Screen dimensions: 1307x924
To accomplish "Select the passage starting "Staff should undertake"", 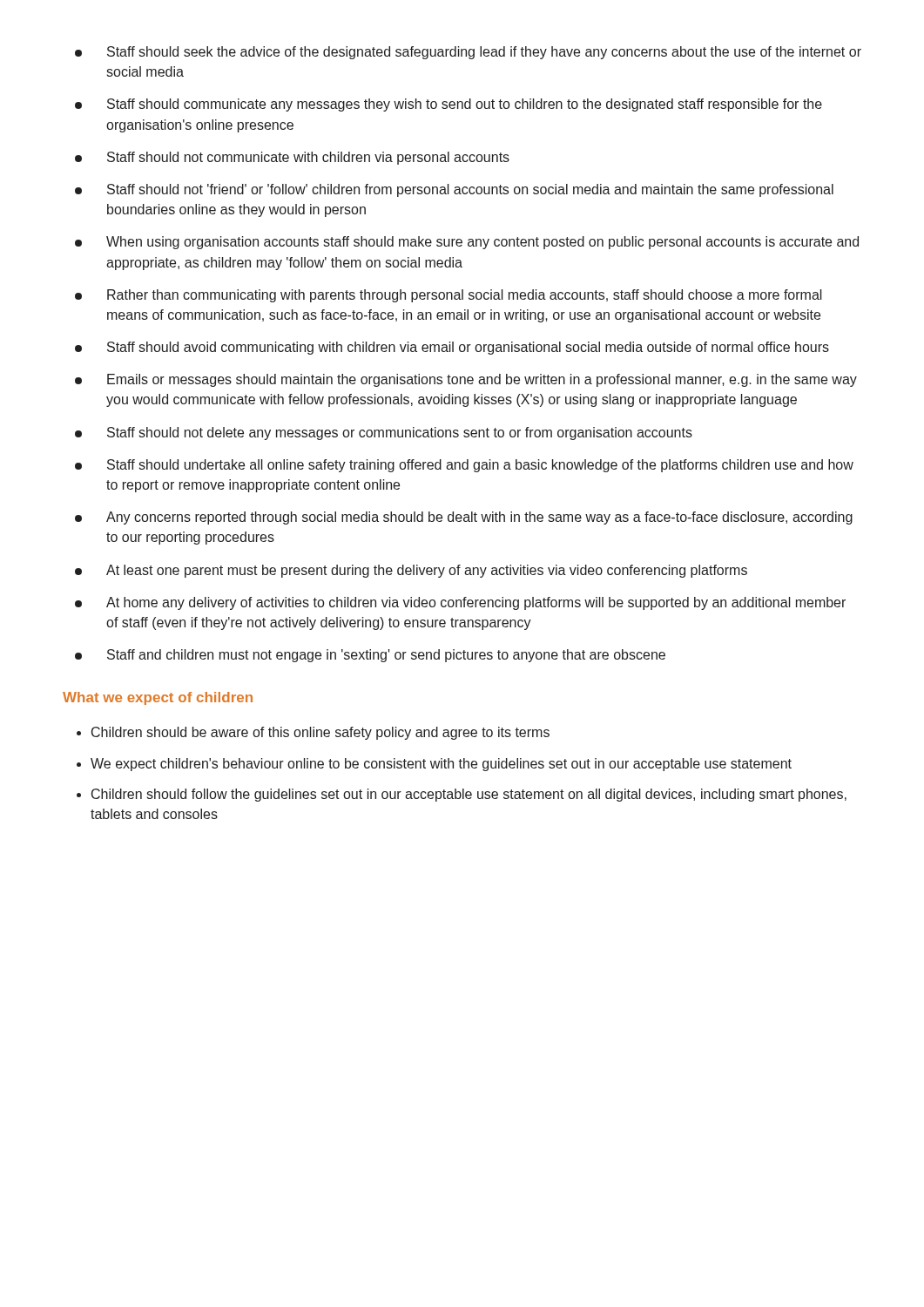I will pos(480,475).
